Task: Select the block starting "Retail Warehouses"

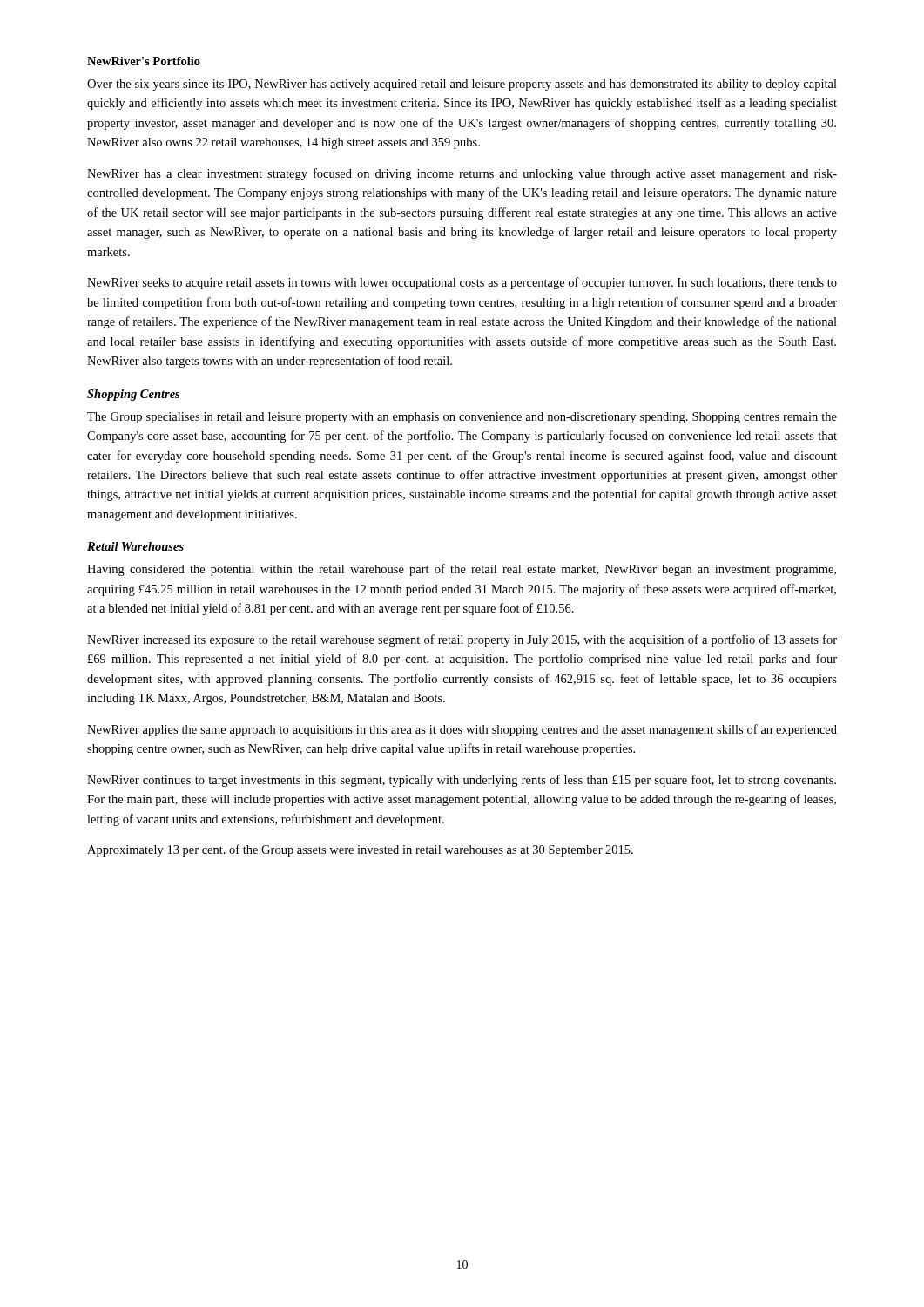Action: [135, 547]
